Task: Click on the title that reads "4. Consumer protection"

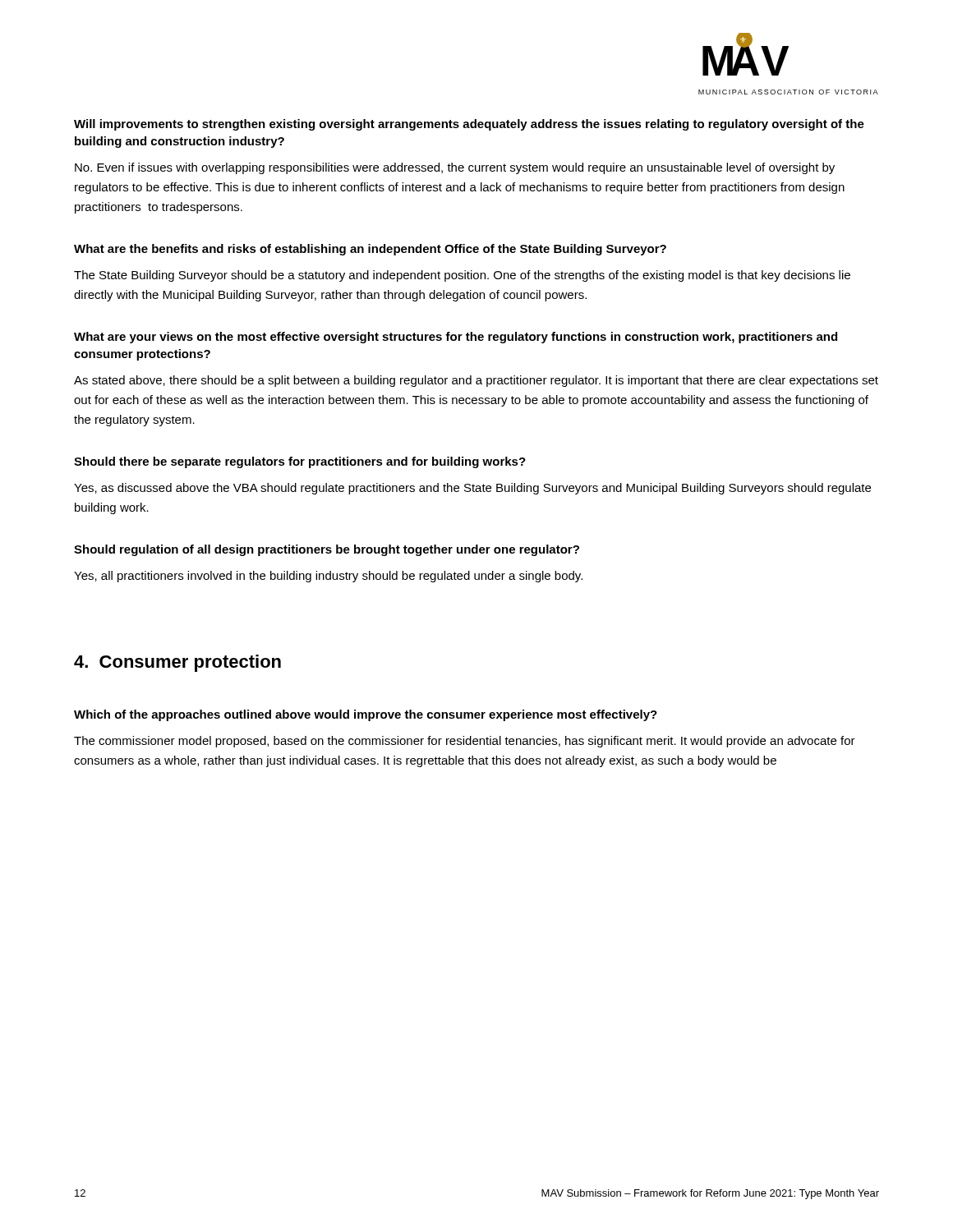Action: 178,662
